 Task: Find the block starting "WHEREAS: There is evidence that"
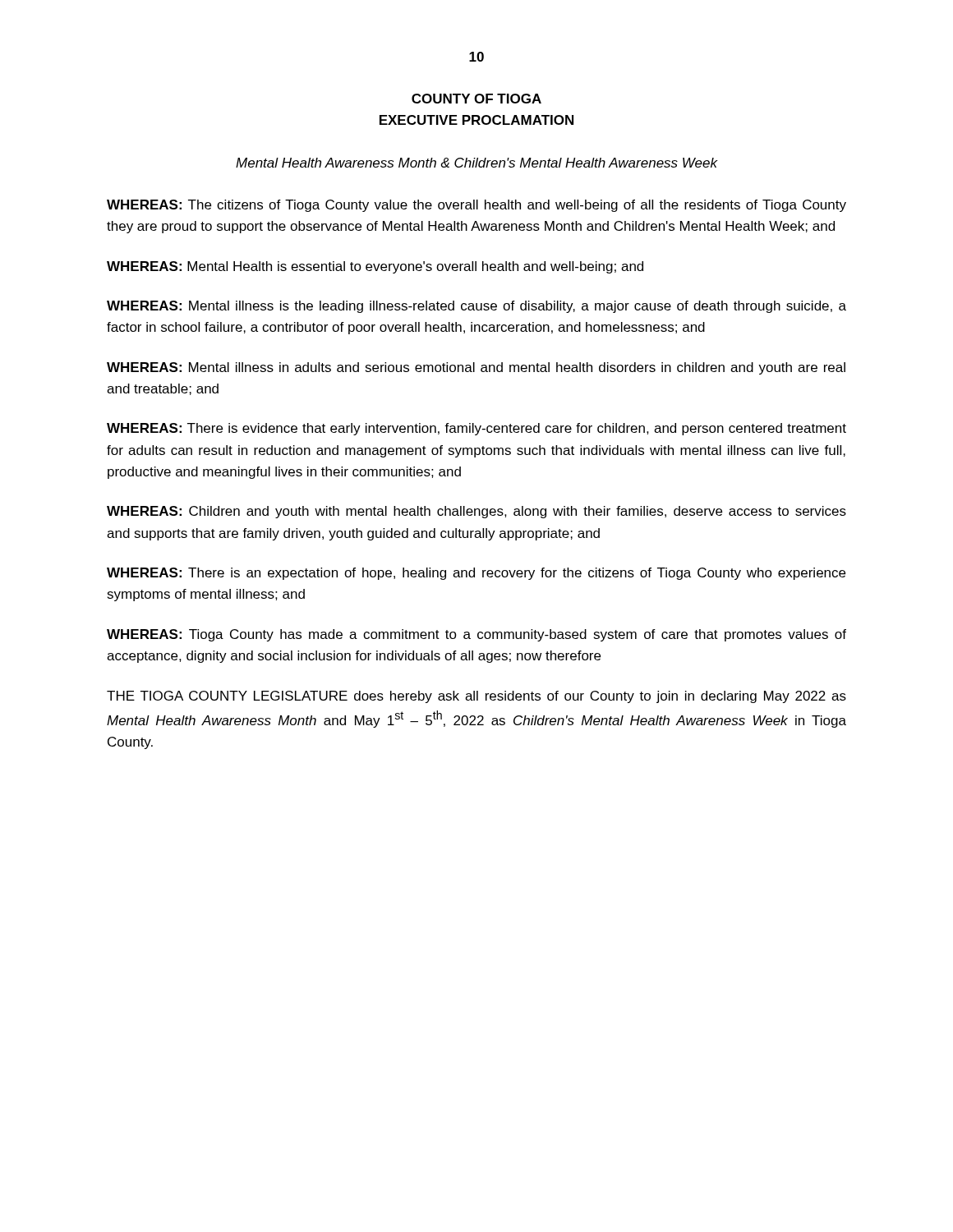click(476, 450)
